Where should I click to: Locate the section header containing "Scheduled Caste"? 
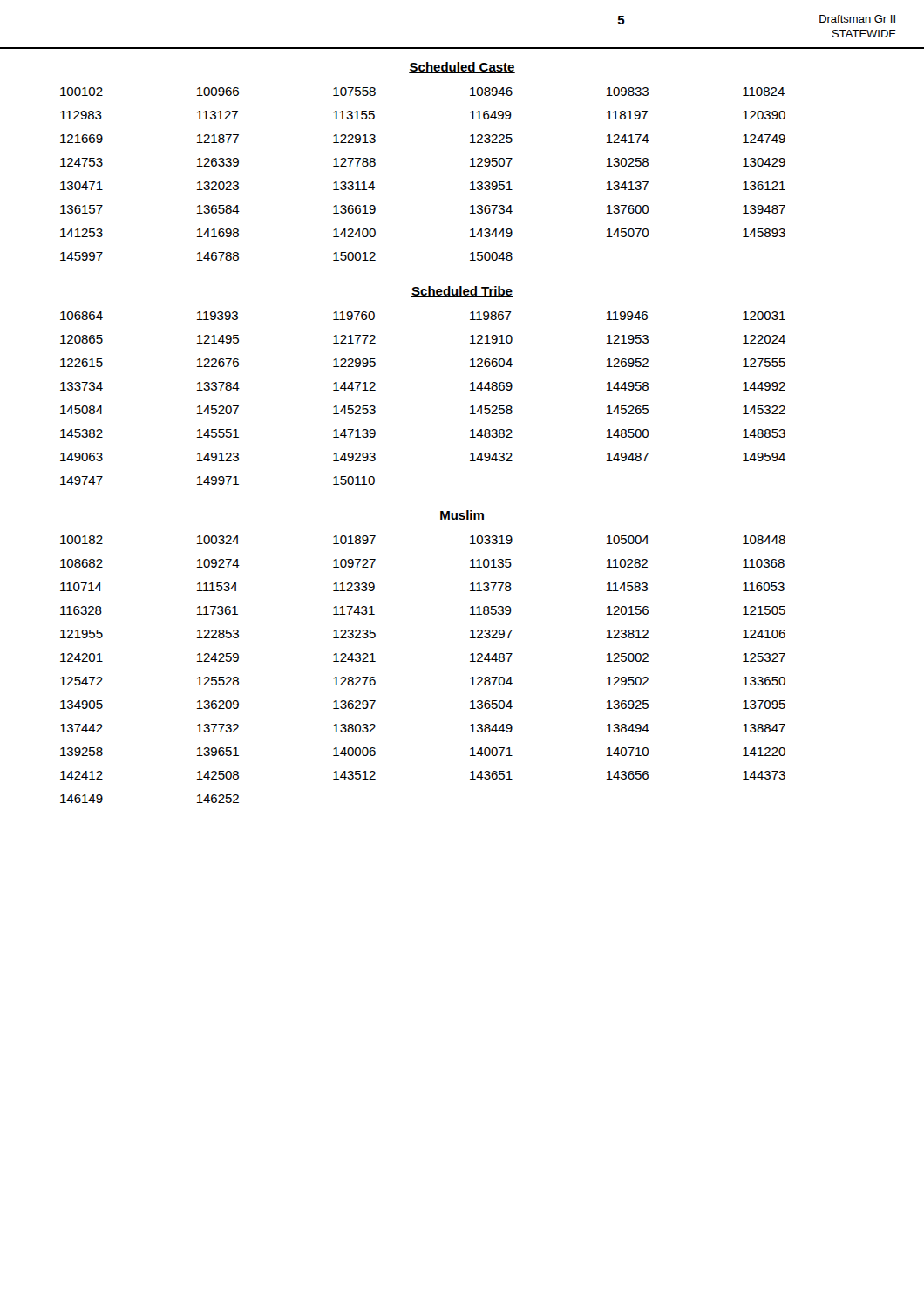tap(462, 67)
